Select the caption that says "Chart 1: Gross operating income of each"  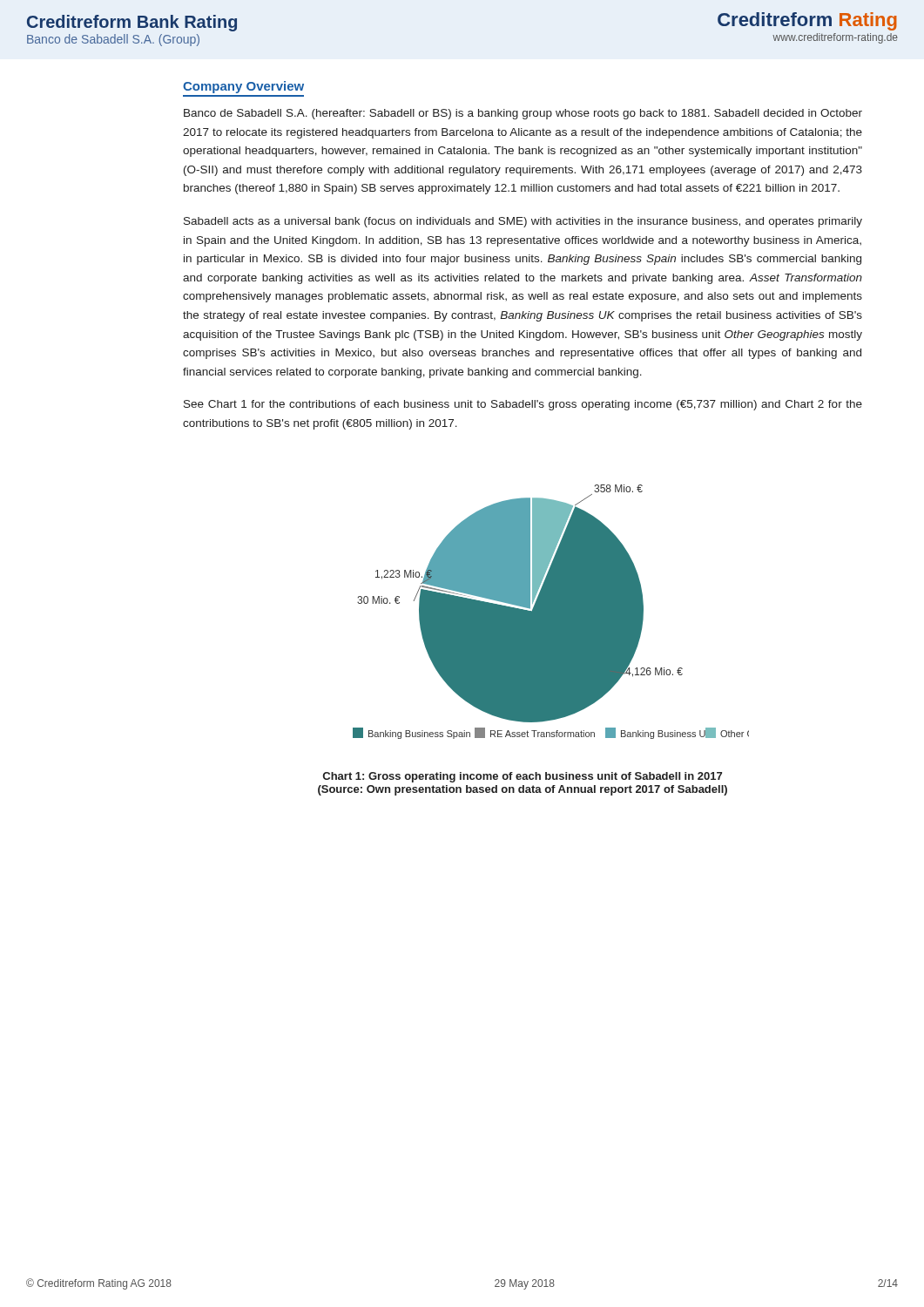click(x=523, y=782)
